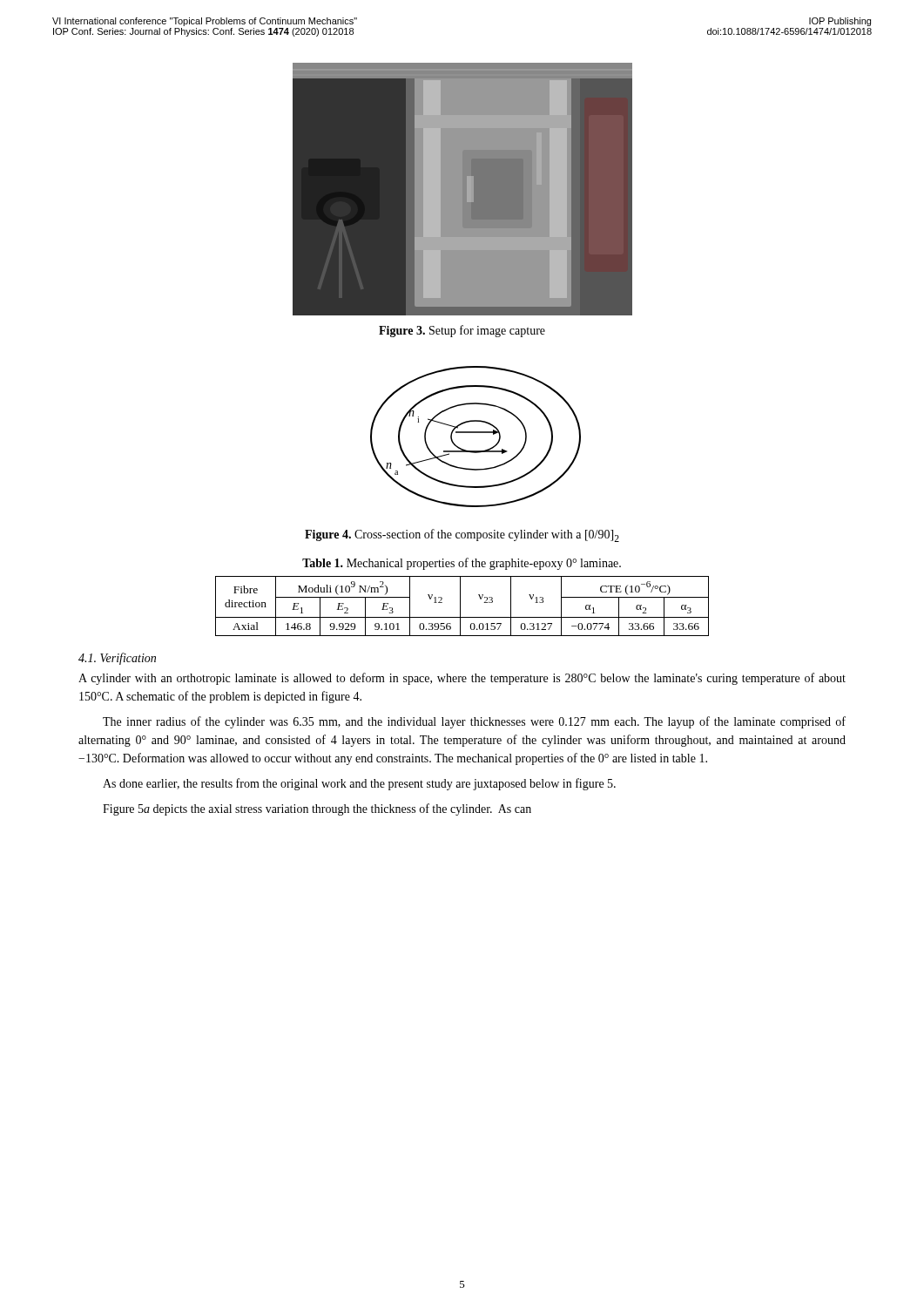Find the caption that says "Figure 4. Cross-section of the composite cylinder"
The image size is (924, 1307).
tap(462, 536)
